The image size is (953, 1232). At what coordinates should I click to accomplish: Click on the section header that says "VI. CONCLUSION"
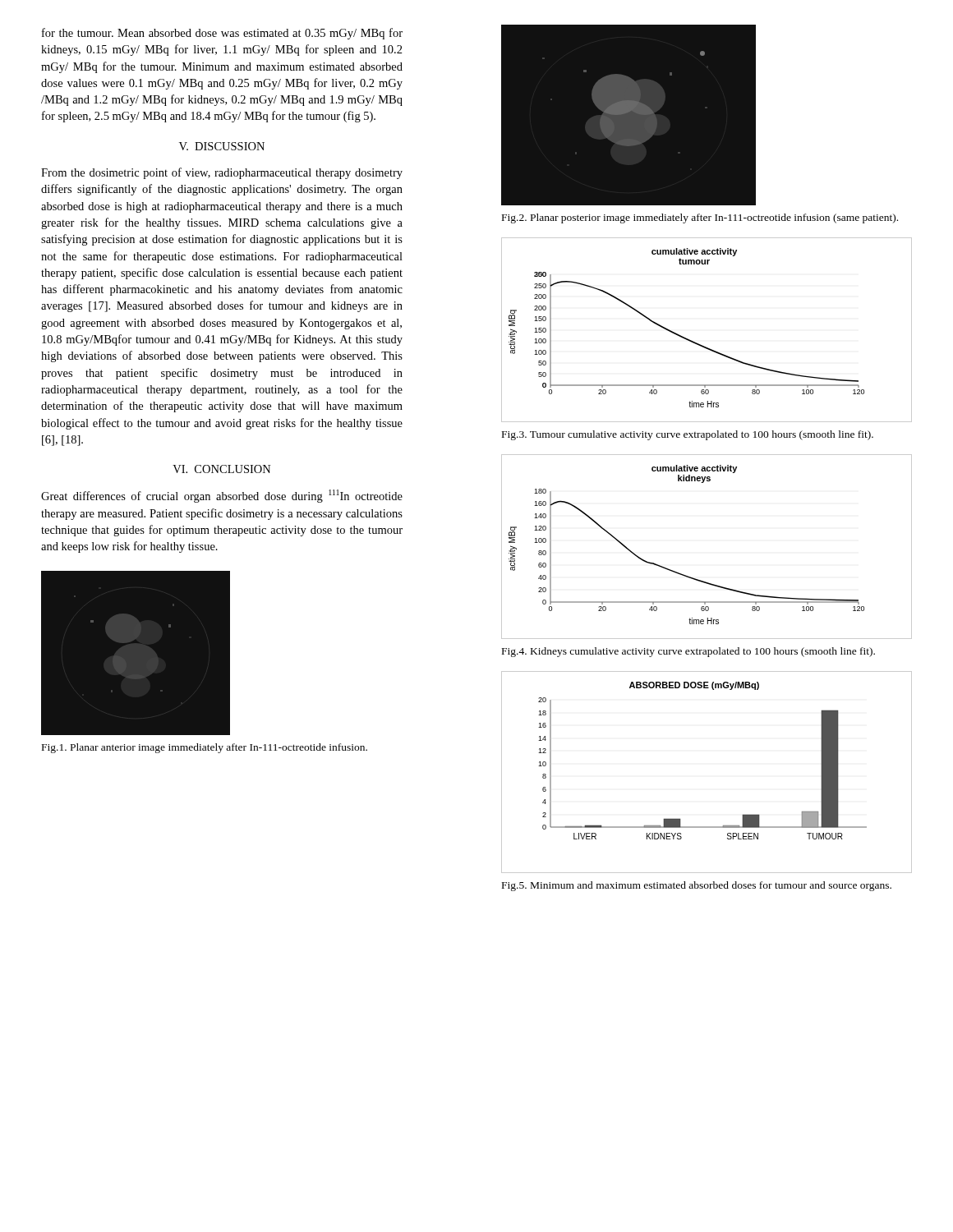[222, 469]
